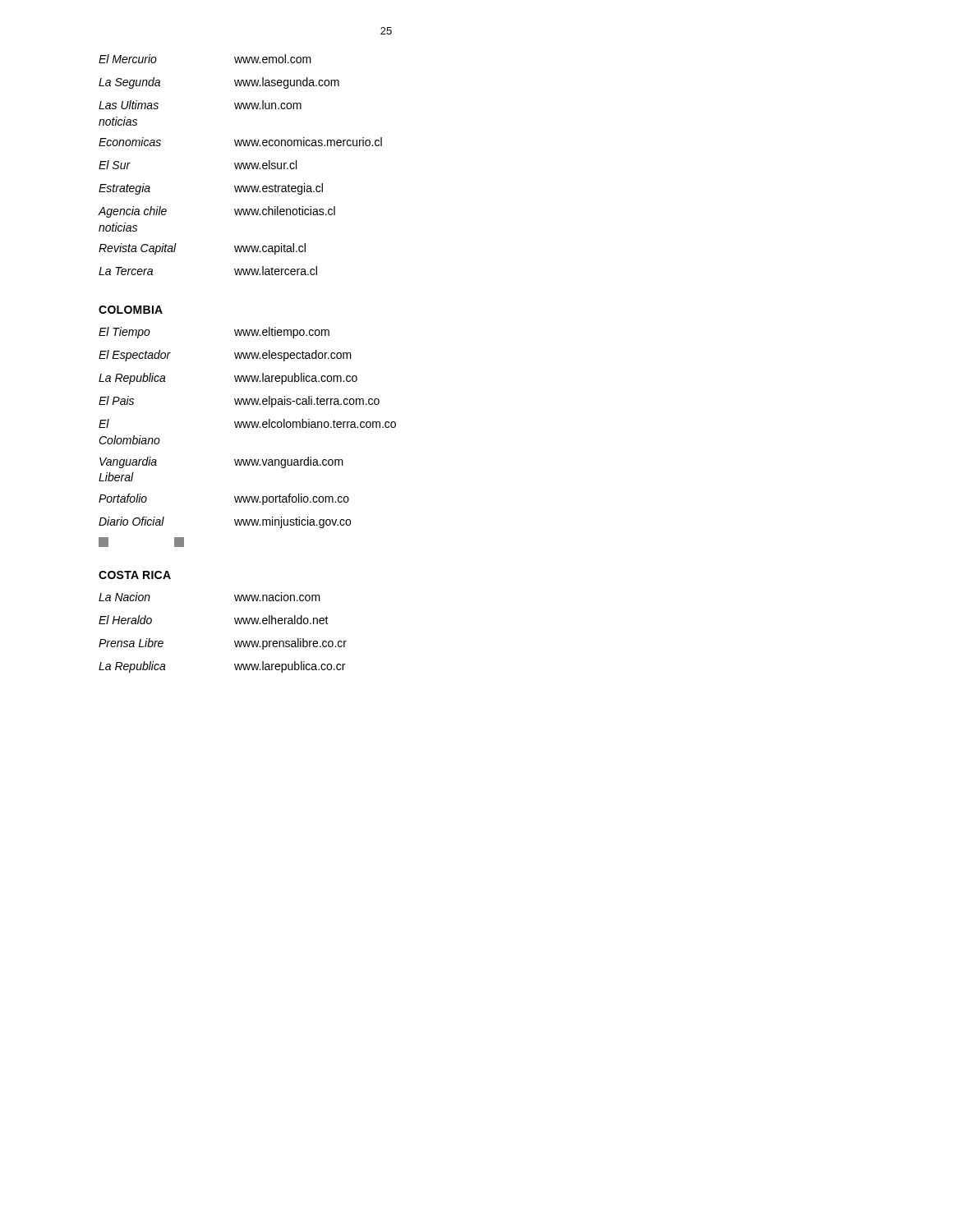This screenshot has width=953, height=1232.
Task: Find the list item with the text "Portafolio www.portafolio.com.co"
Action: (224, 499)
